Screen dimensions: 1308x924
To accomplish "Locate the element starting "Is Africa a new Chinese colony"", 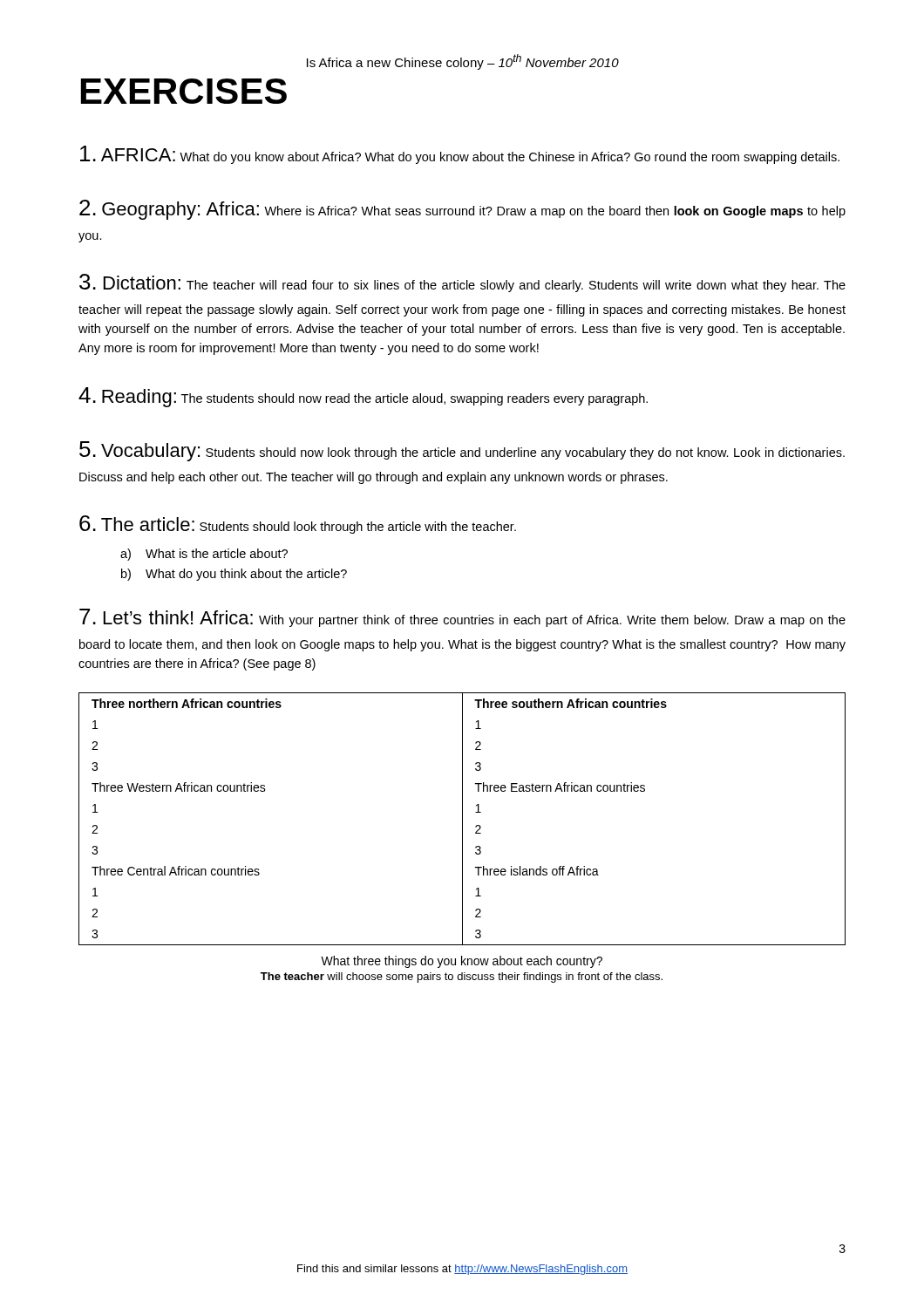I will [463, 62].
